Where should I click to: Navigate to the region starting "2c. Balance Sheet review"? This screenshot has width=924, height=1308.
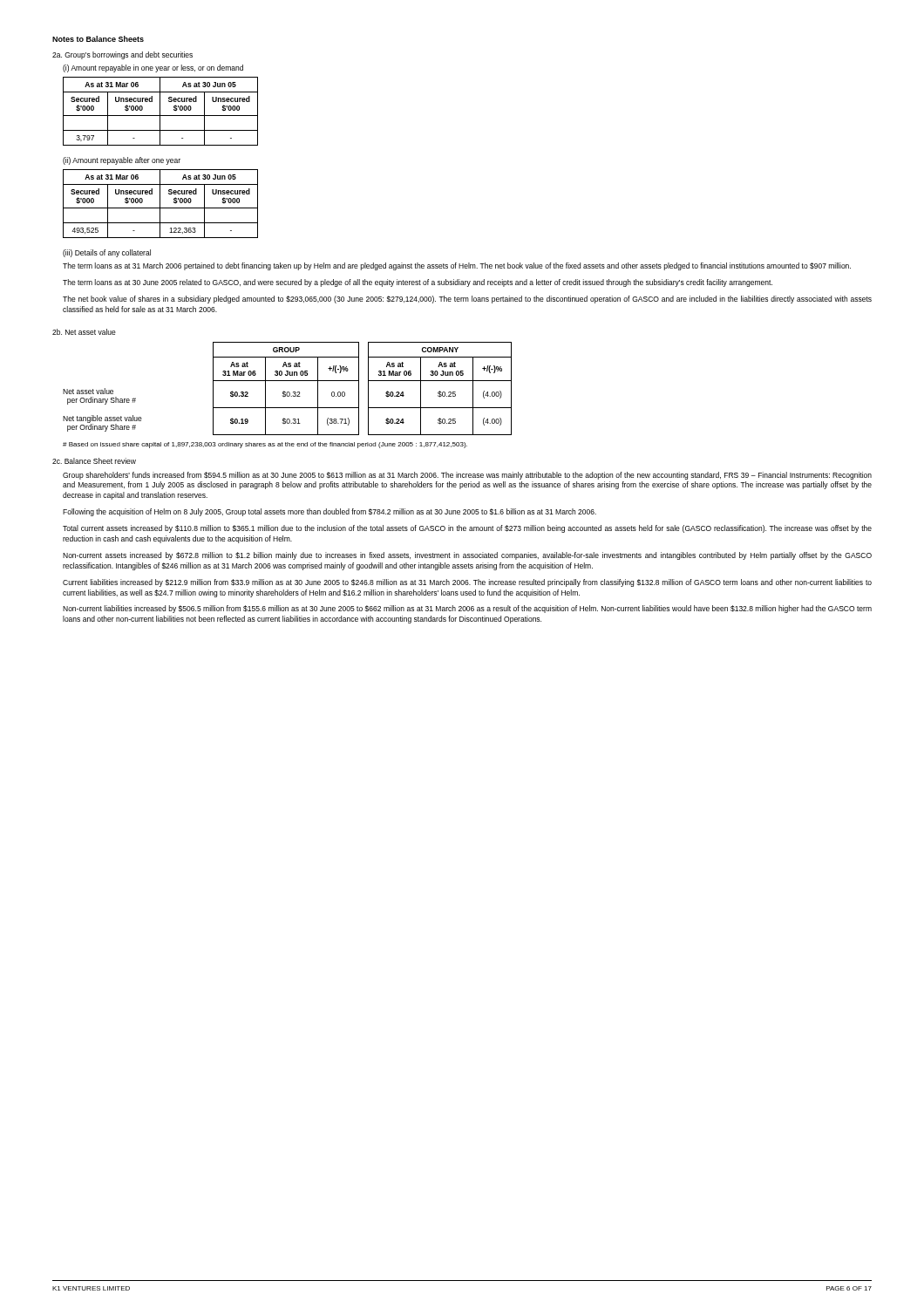pos(94,461)
